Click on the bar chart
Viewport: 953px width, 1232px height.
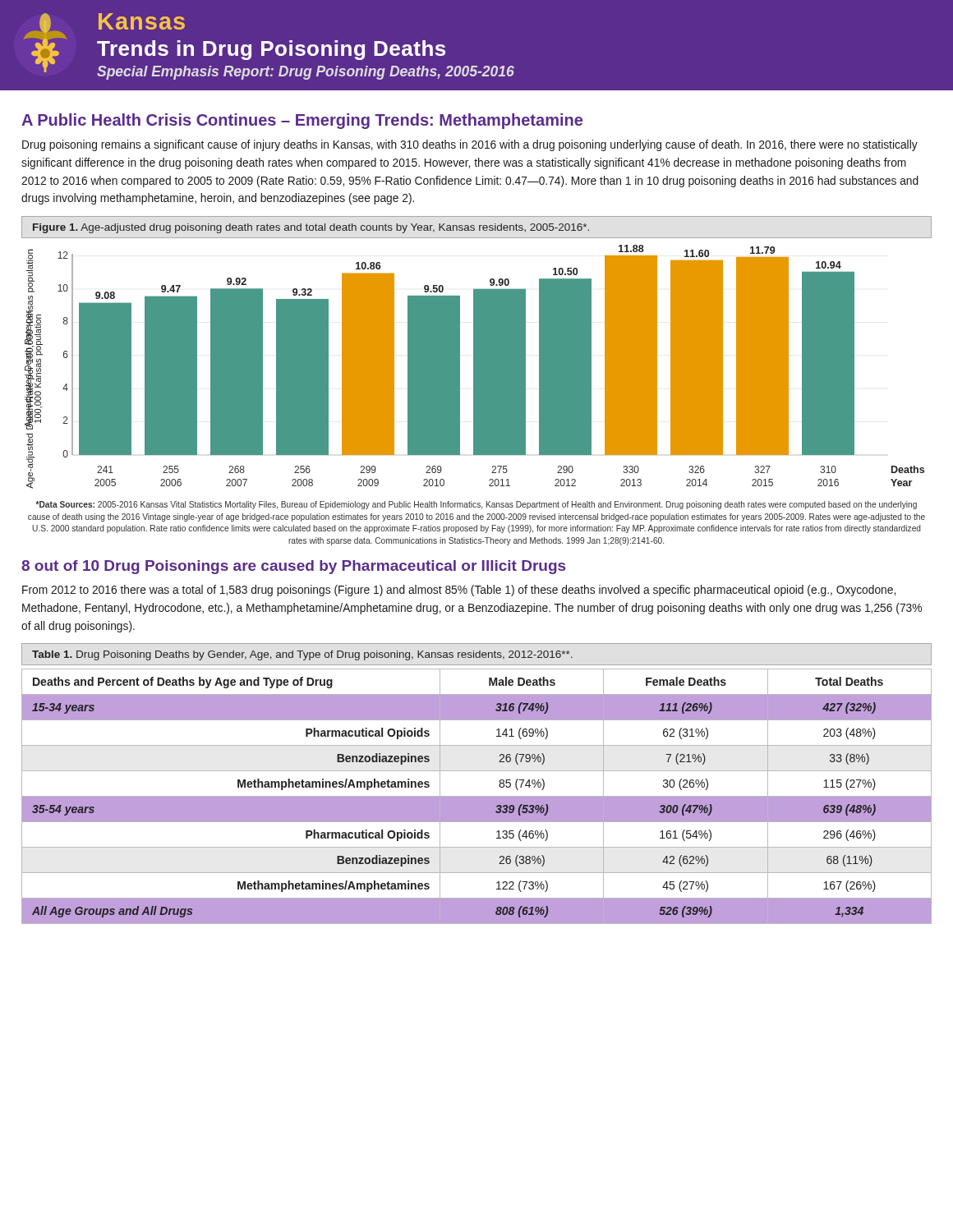click(476, 369)
